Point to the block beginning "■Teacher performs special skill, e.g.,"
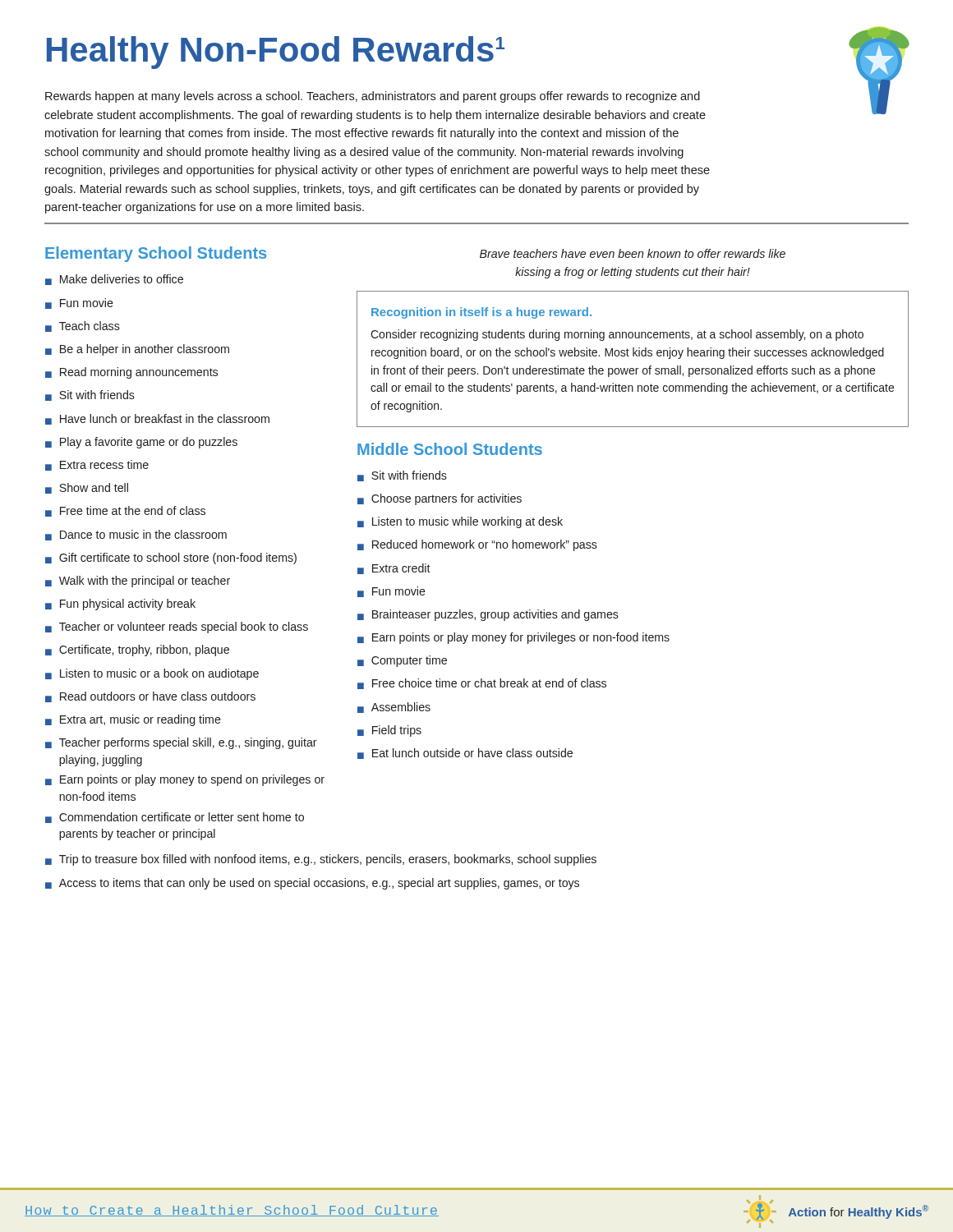This screenshot has width=953, height=1232. [189, 751]
